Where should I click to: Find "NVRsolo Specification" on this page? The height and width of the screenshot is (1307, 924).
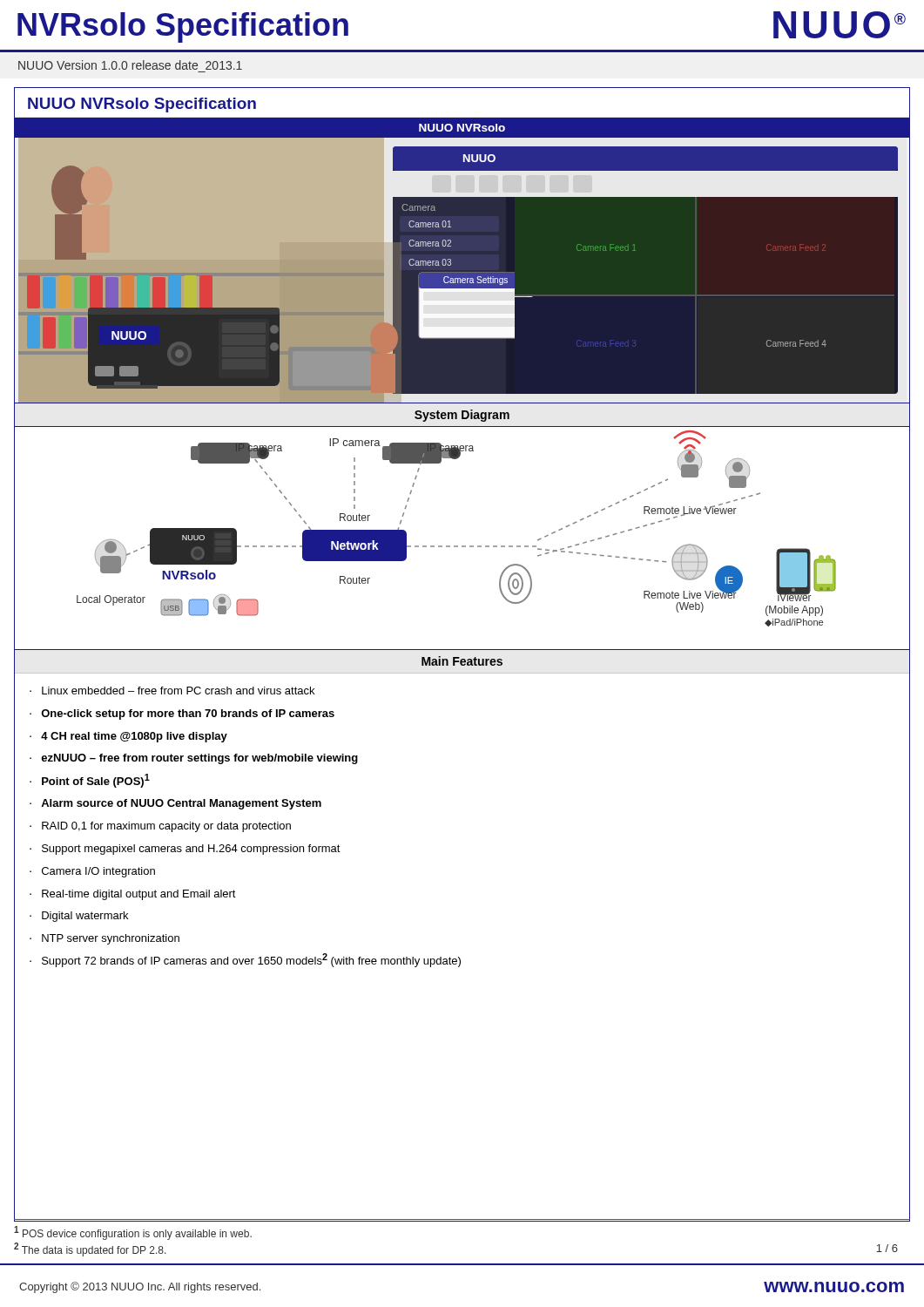click(183, 24)
